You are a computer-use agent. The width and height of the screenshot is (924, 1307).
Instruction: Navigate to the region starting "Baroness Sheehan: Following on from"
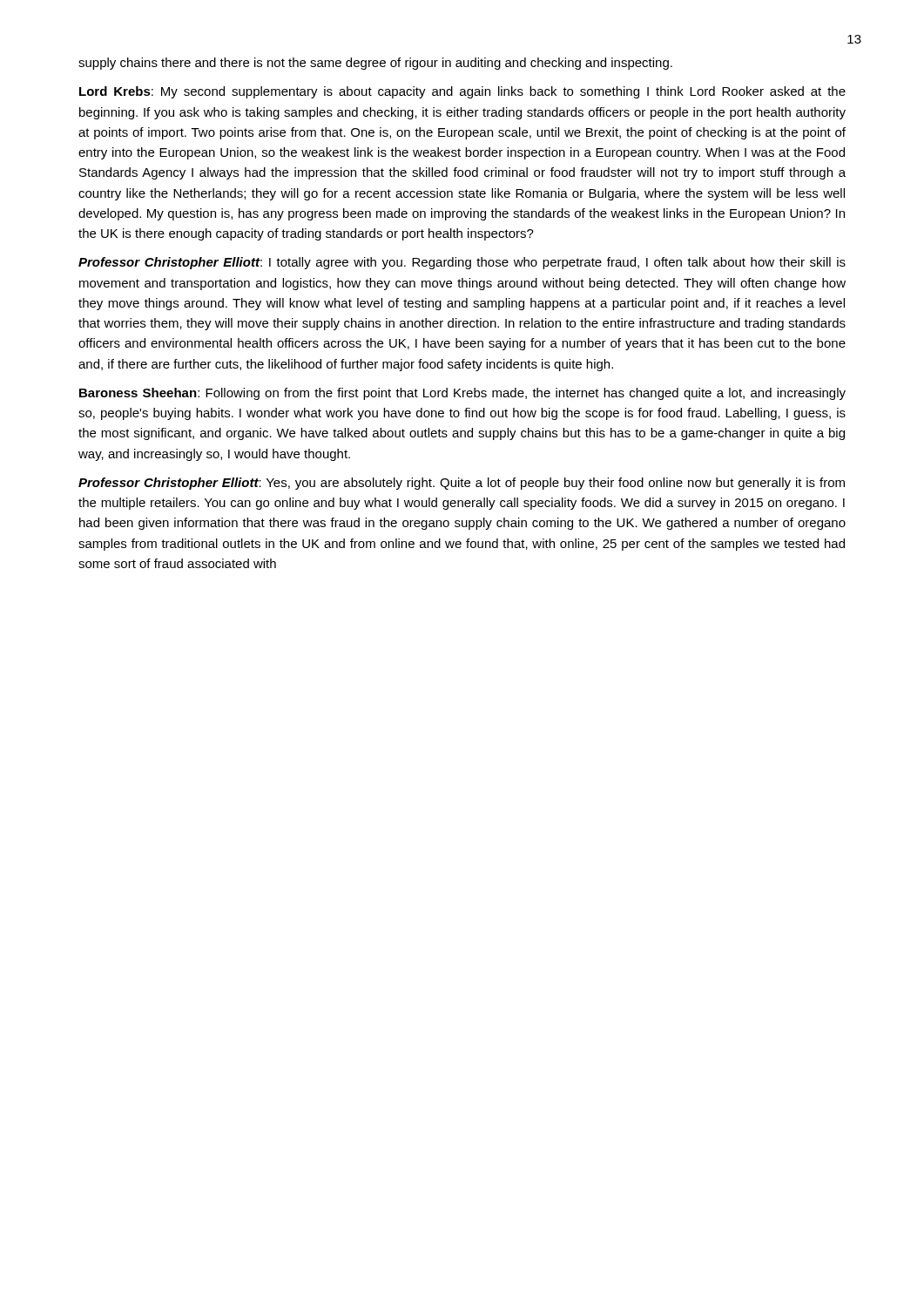pos(462,423)
